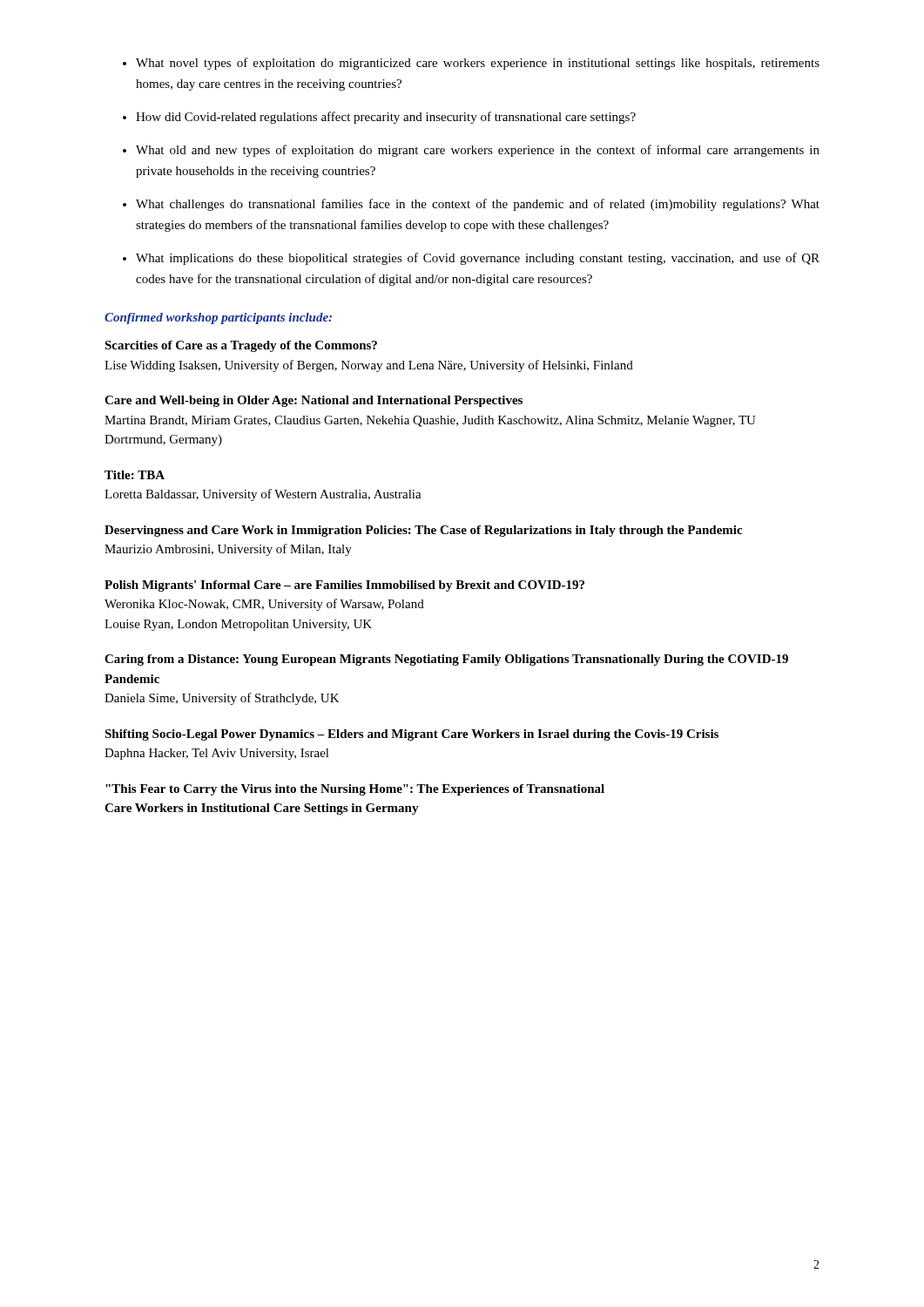
Task: Locate the text block that says ""This Fear to"
Action: click(462, 798)
